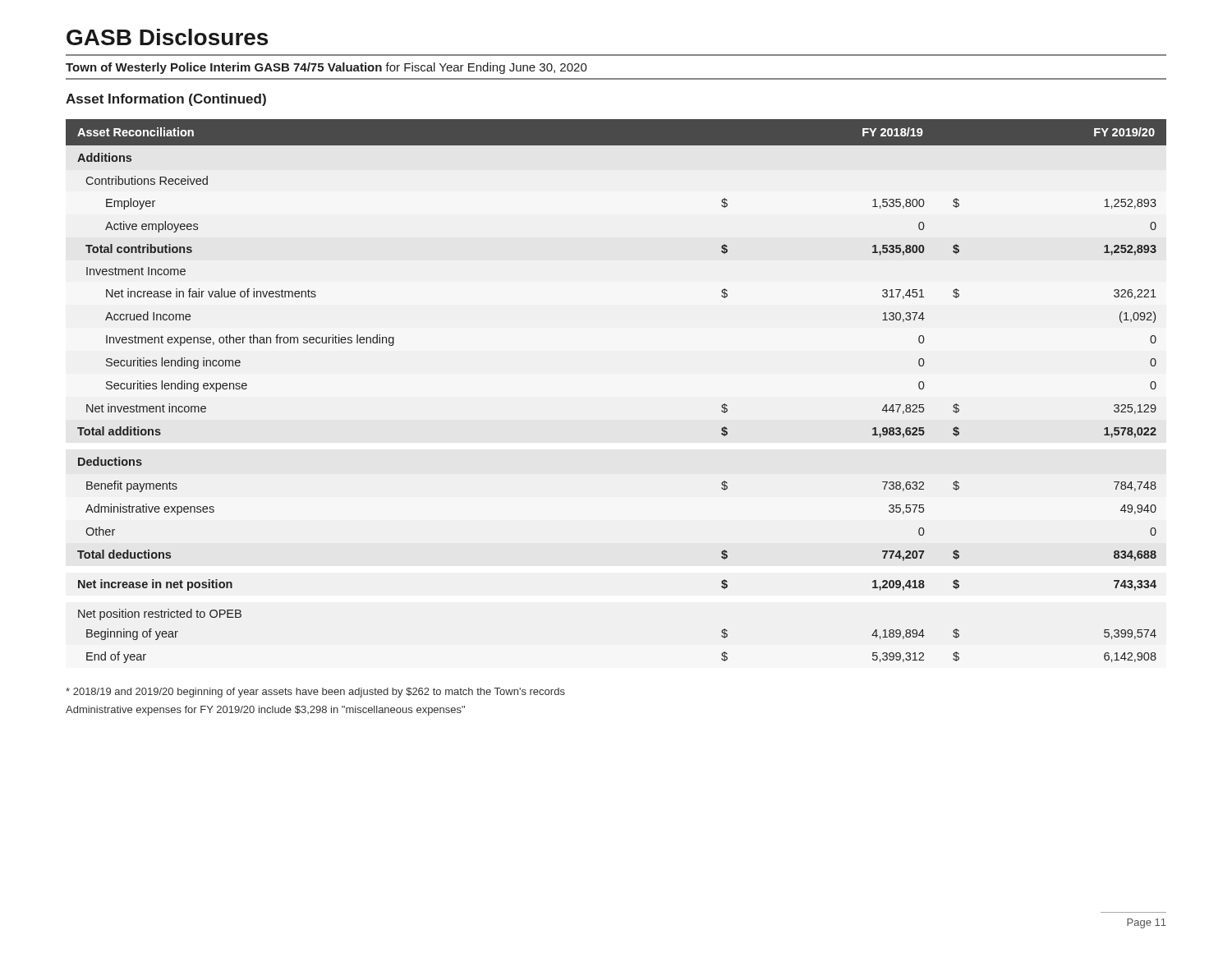Viewport: 1232px width, 953px height.
Task: Point to the block beginning "2018/19 and 2019/20 beginning"
Action: click(315, 700)
